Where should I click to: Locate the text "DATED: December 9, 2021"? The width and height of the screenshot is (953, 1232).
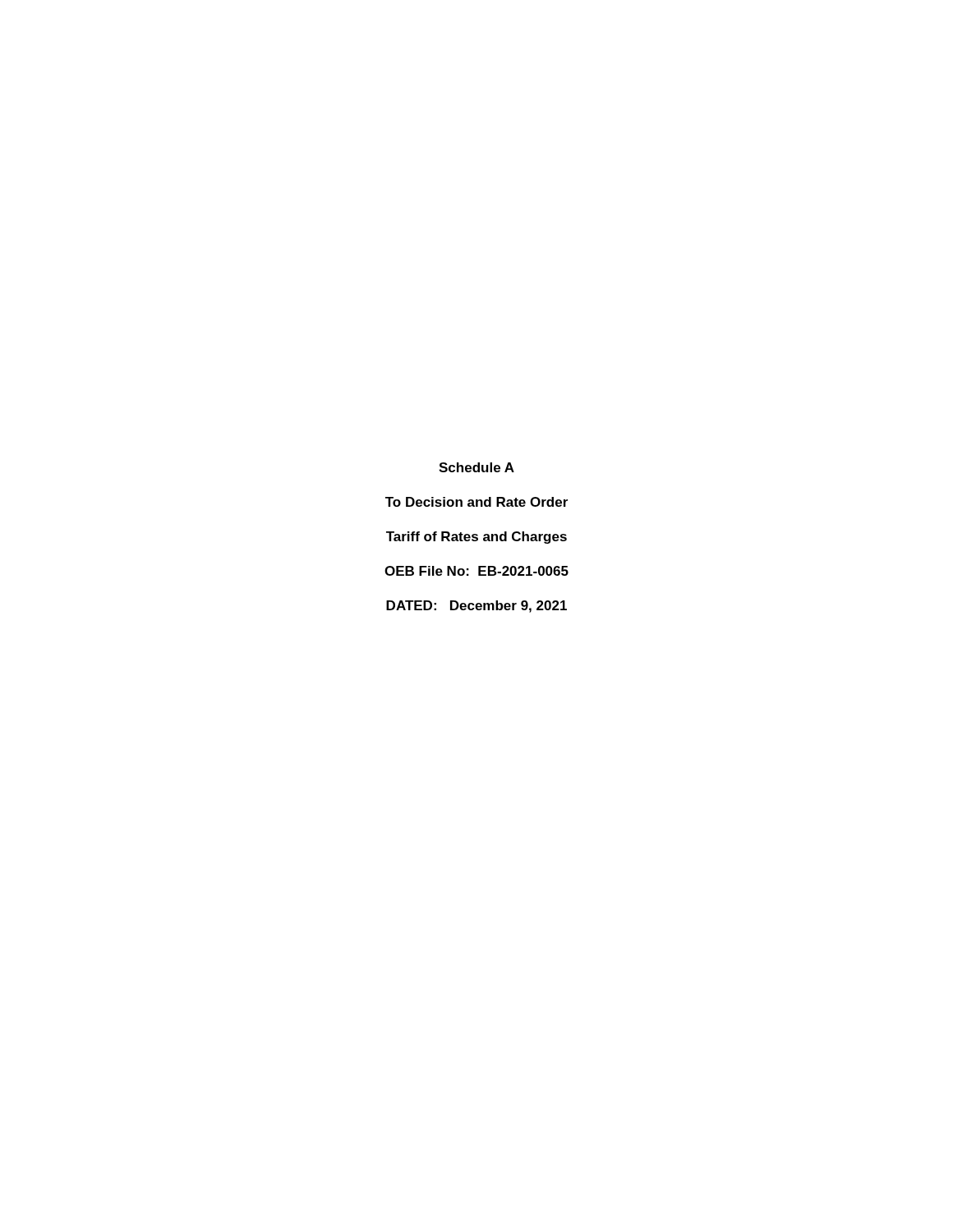coord(476,606)
